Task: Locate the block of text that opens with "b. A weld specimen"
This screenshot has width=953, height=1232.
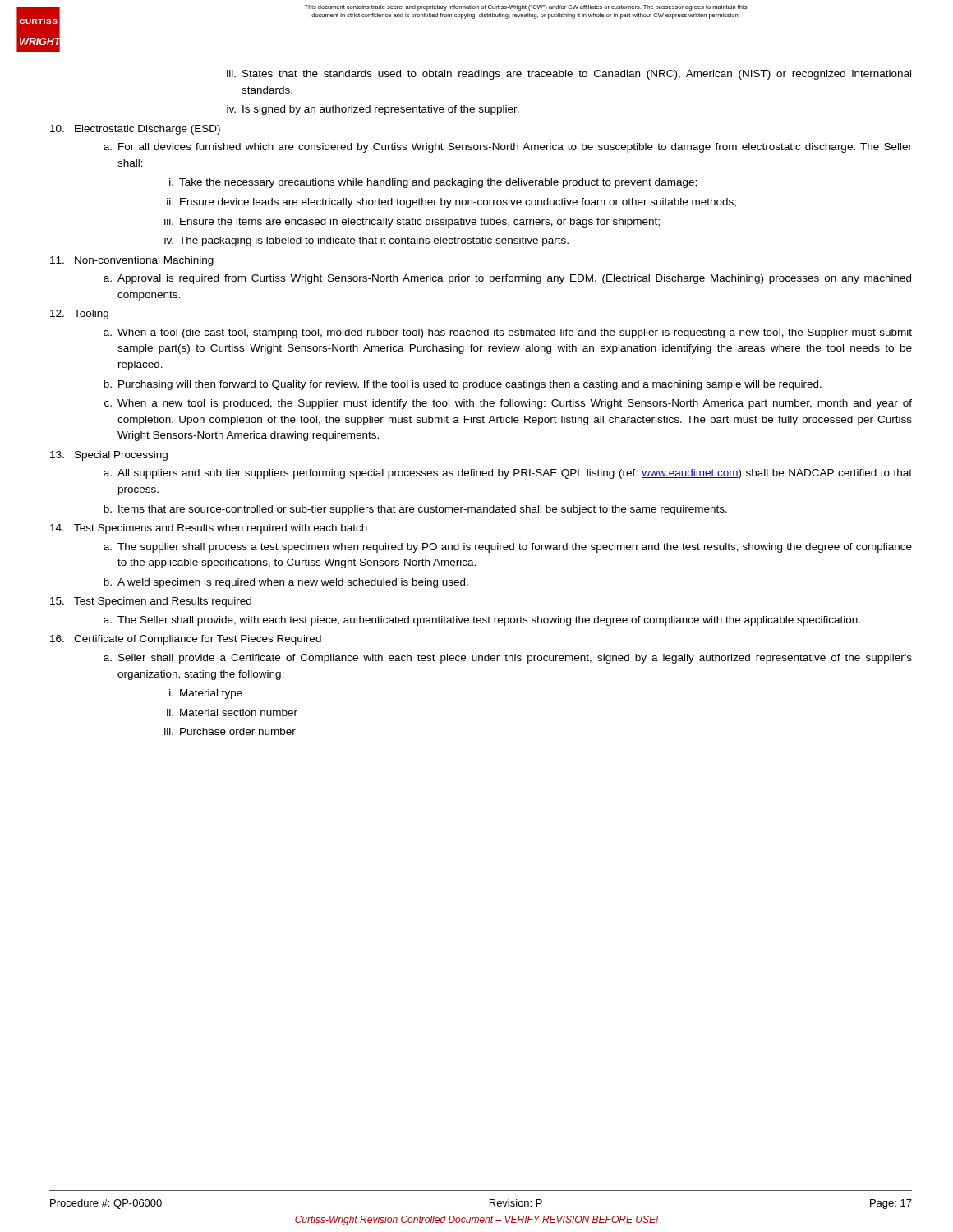Action: (x=286, y=583)
